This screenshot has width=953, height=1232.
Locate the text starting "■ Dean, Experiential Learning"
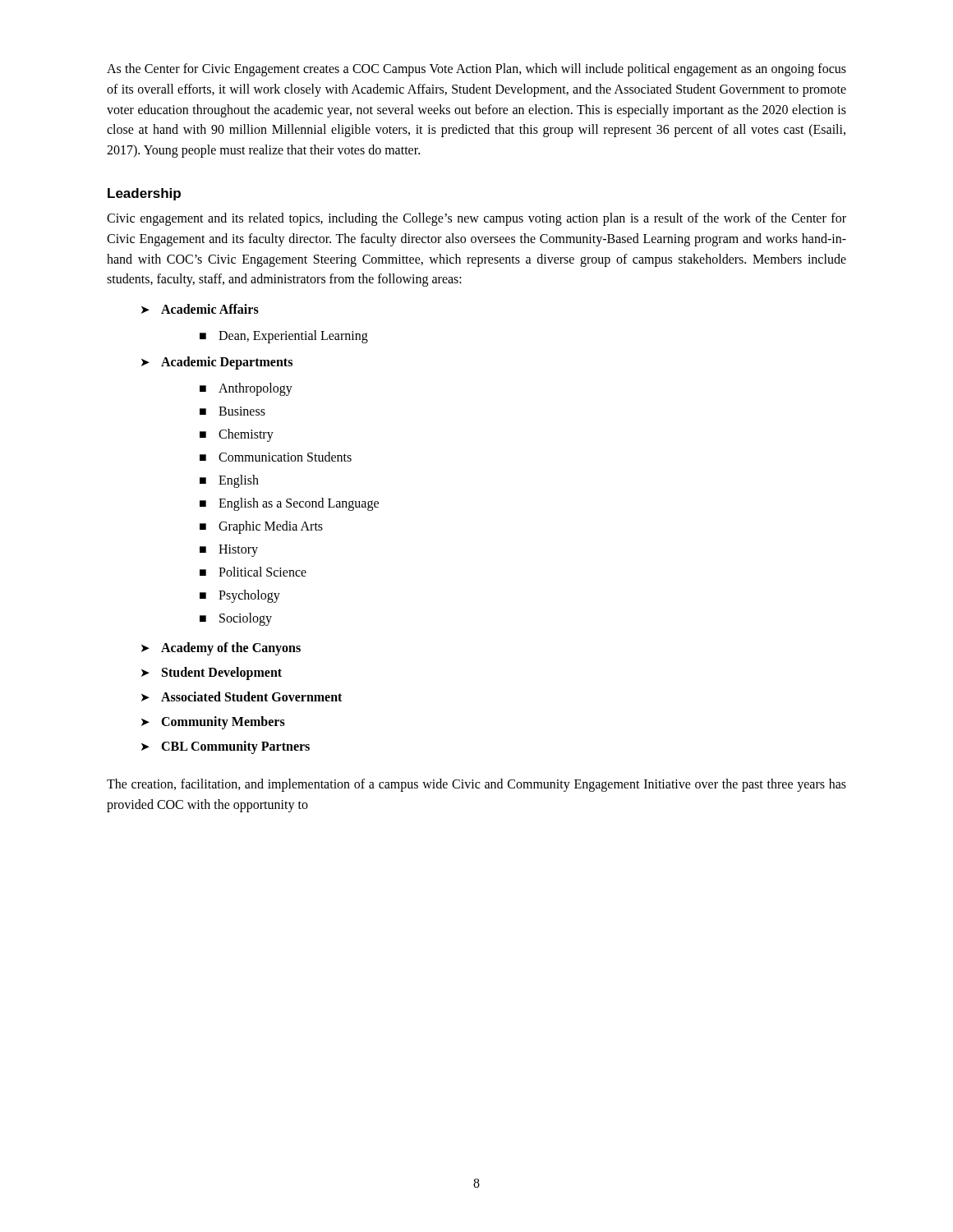pyautogui.click(x=283, y=336)
